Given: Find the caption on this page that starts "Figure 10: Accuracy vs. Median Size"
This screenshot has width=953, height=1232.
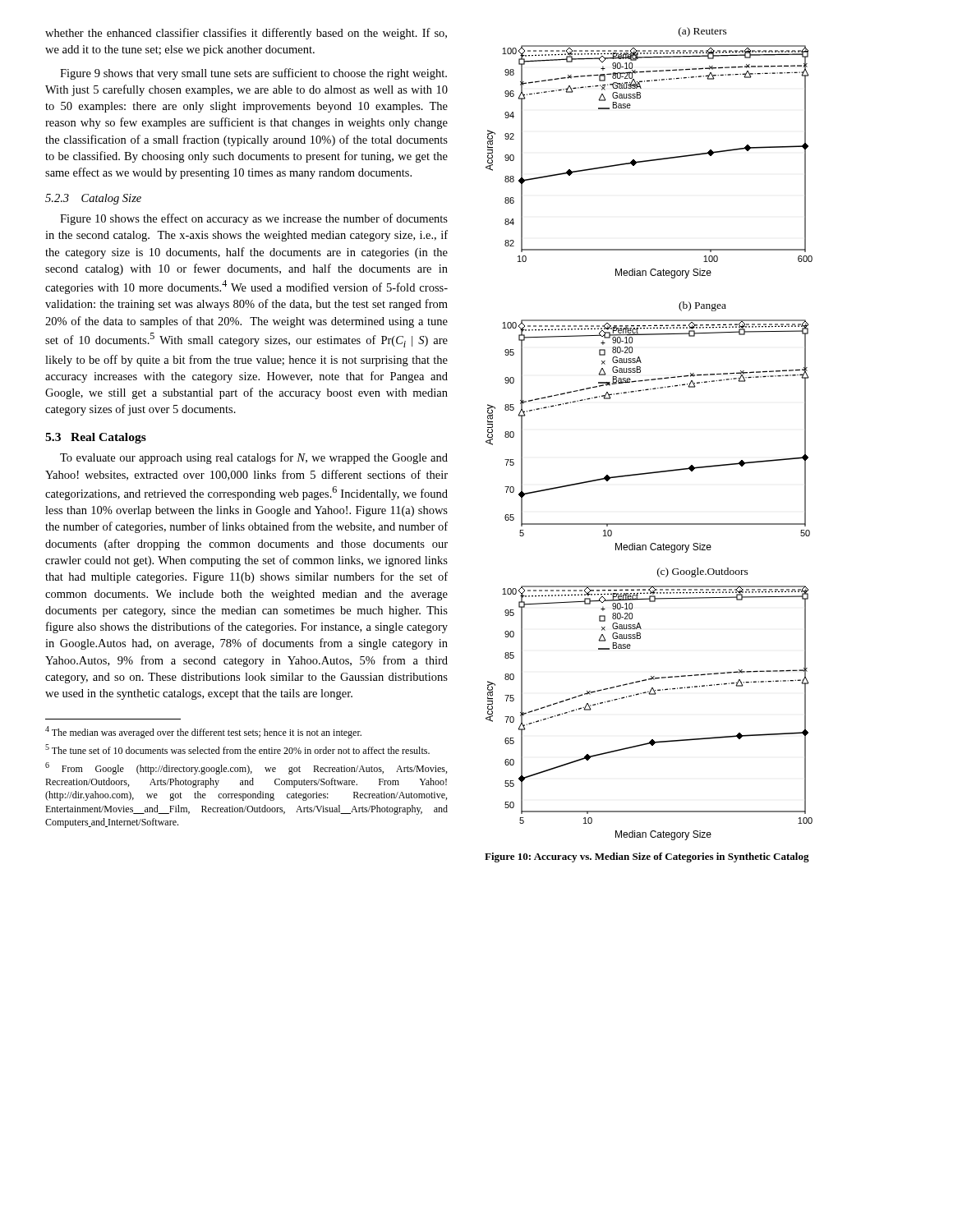Looking at the screenshot, I should pyautogui.click(x=702, y=857).
